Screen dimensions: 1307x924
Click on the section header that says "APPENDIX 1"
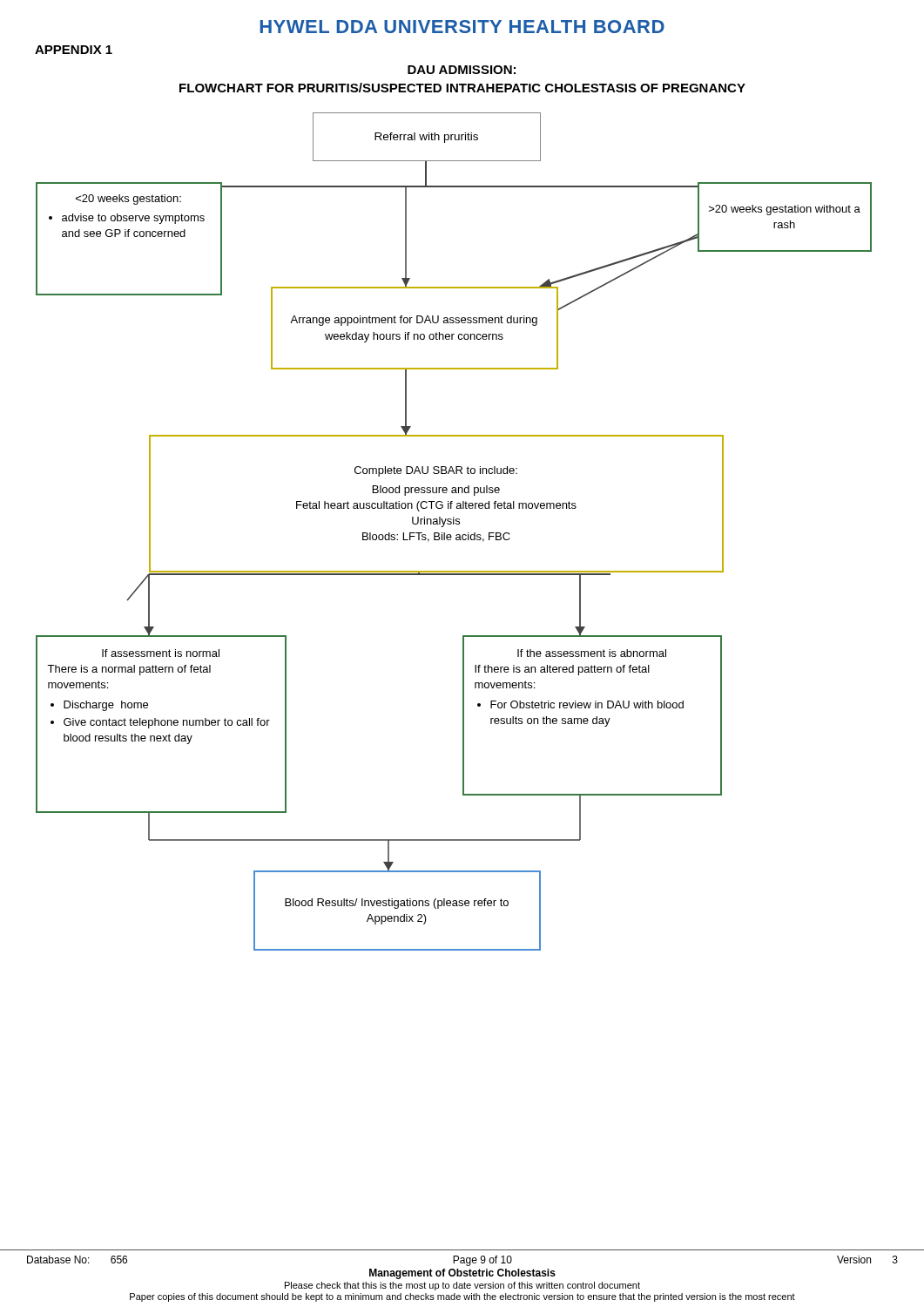pos(74,49)
